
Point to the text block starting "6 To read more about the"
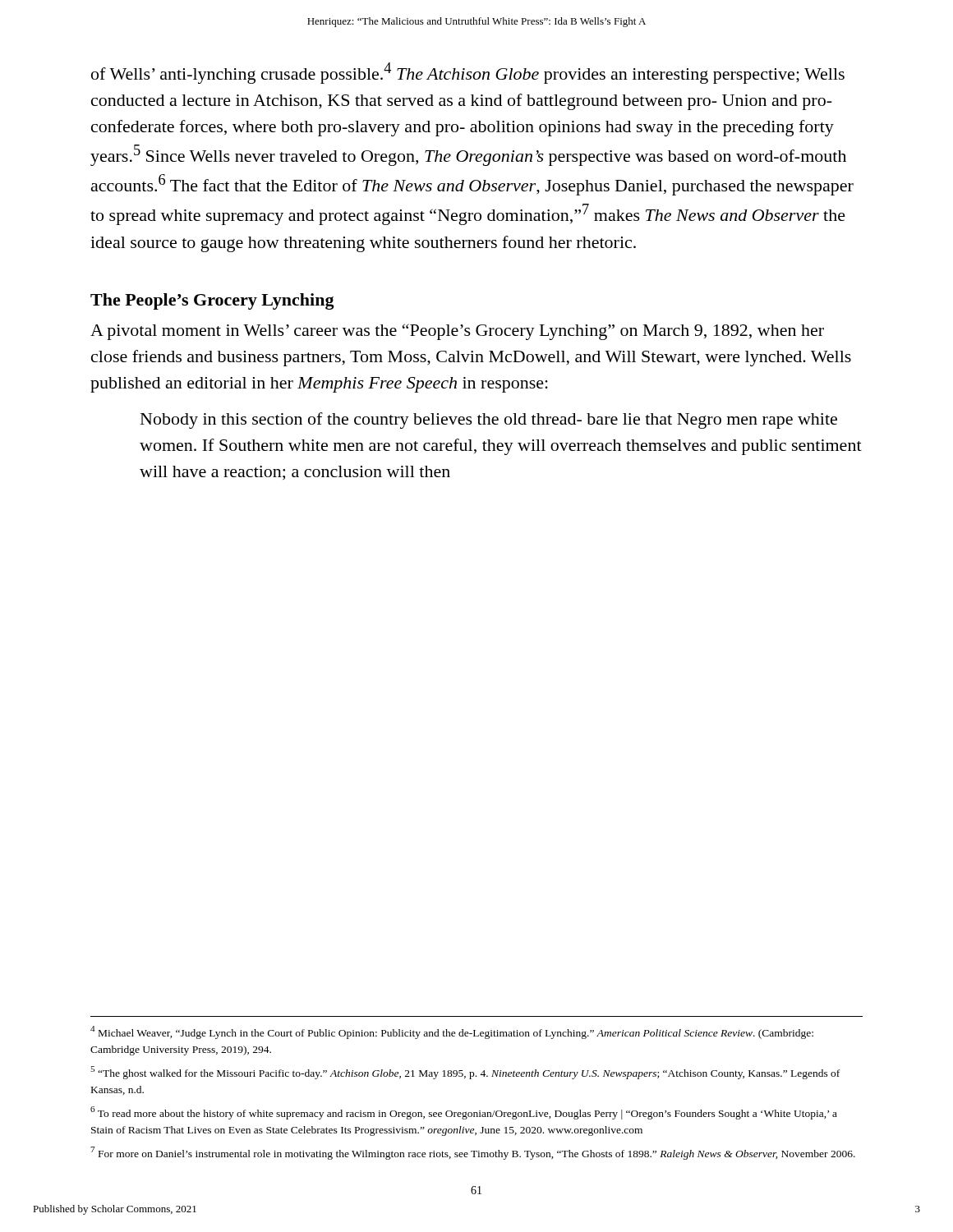point(464,1120)
